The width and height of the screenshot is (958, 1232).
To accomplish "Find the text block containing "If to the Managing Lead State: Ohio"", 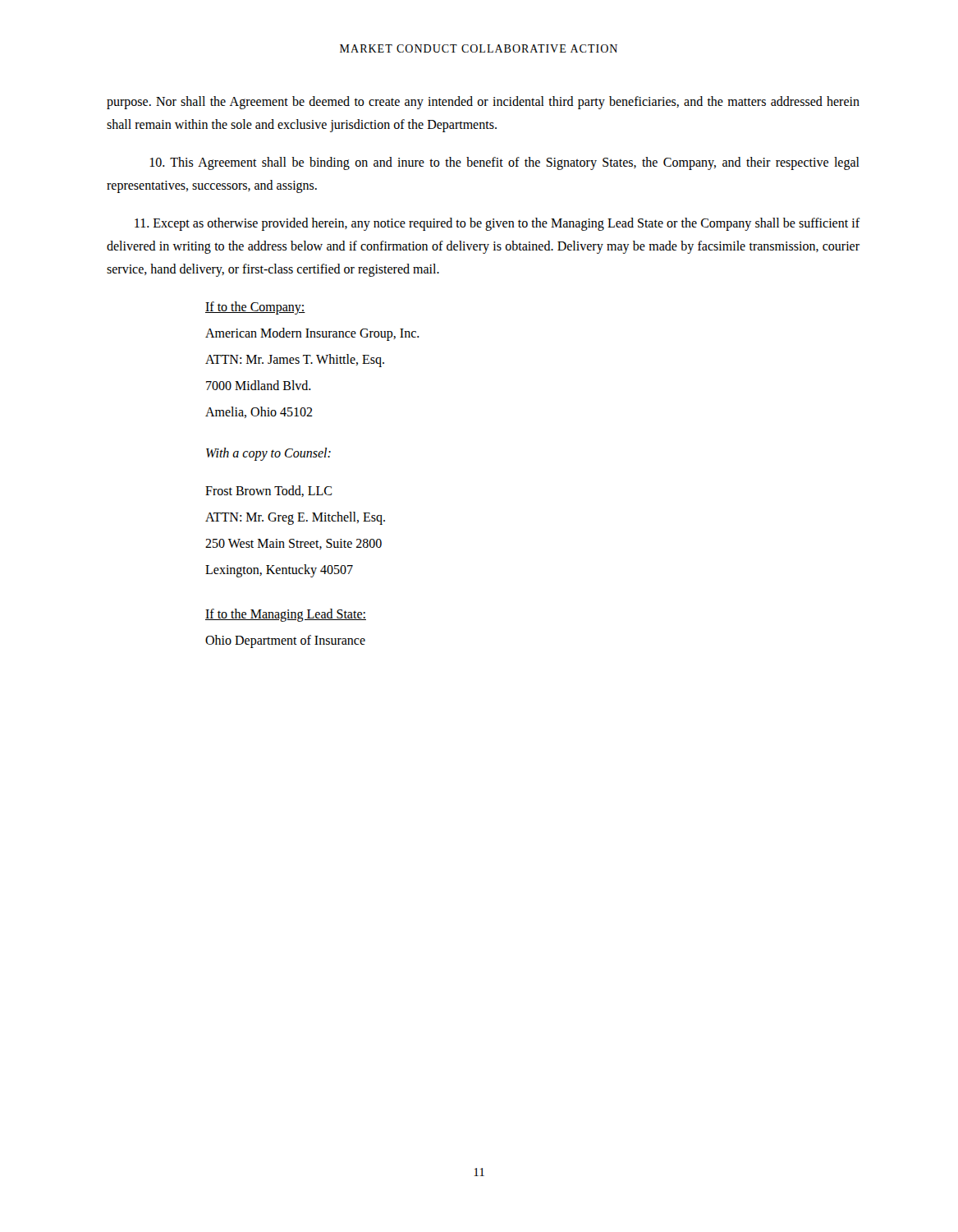I will pos(286,615).
